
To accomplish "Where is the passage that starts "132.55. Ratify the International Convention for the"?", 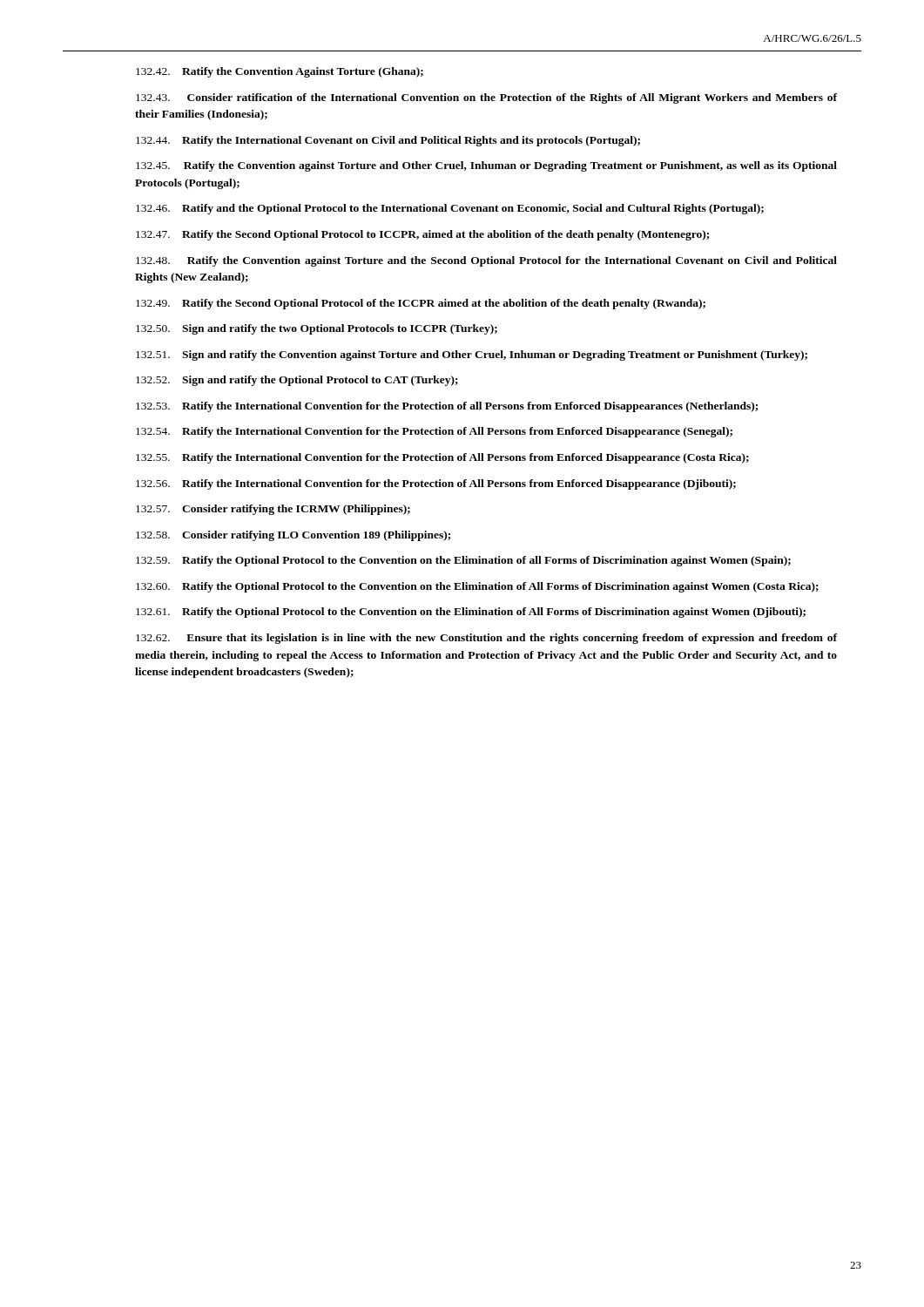I will [x=442, y=457].
